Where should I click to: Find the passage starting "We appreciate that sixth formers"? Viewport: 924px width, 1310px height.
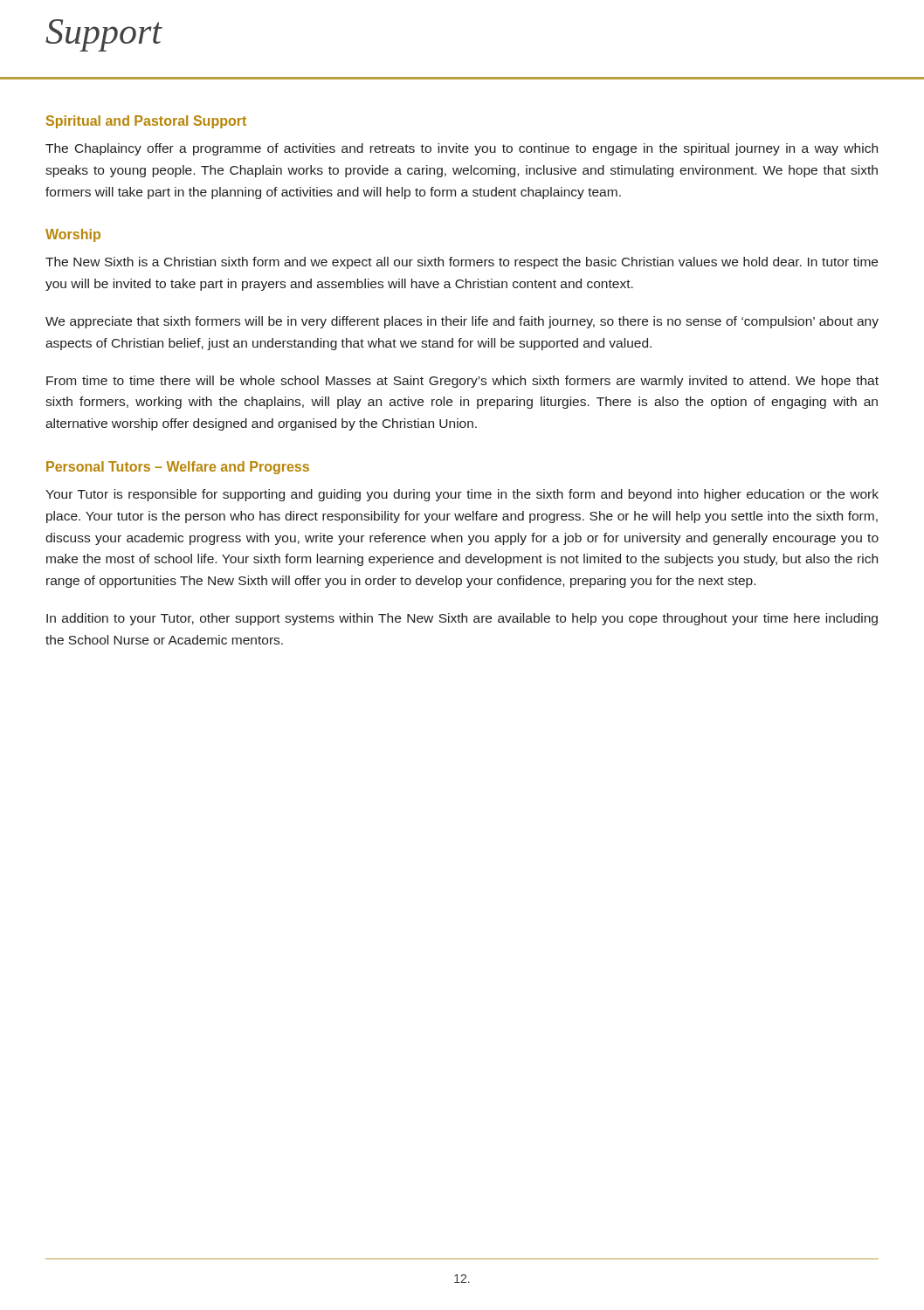(462, 332)
